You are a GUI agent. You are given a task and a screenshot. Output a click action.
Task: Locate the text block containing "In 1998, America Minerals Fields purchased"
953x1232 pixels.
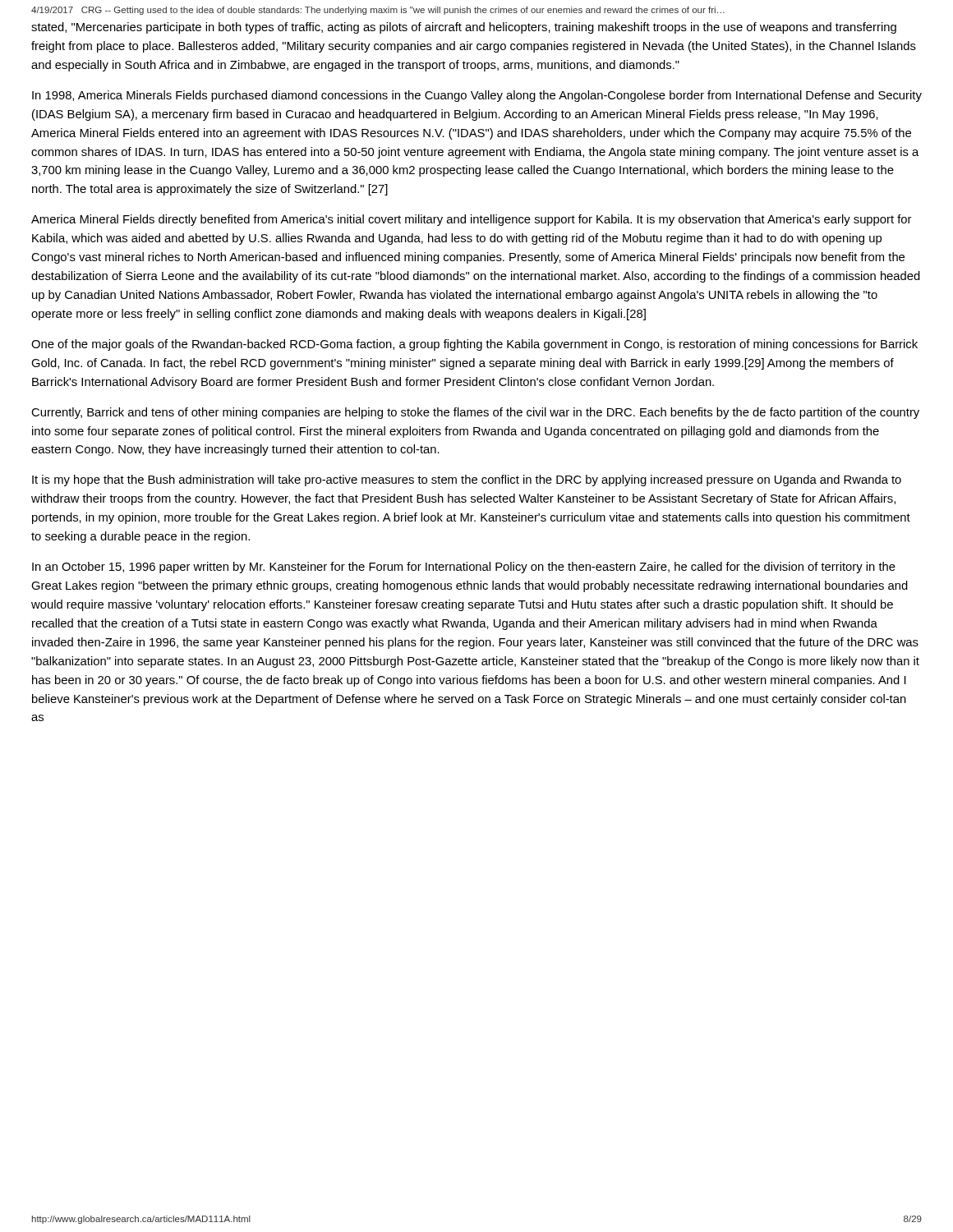click(x=476, y=142)
